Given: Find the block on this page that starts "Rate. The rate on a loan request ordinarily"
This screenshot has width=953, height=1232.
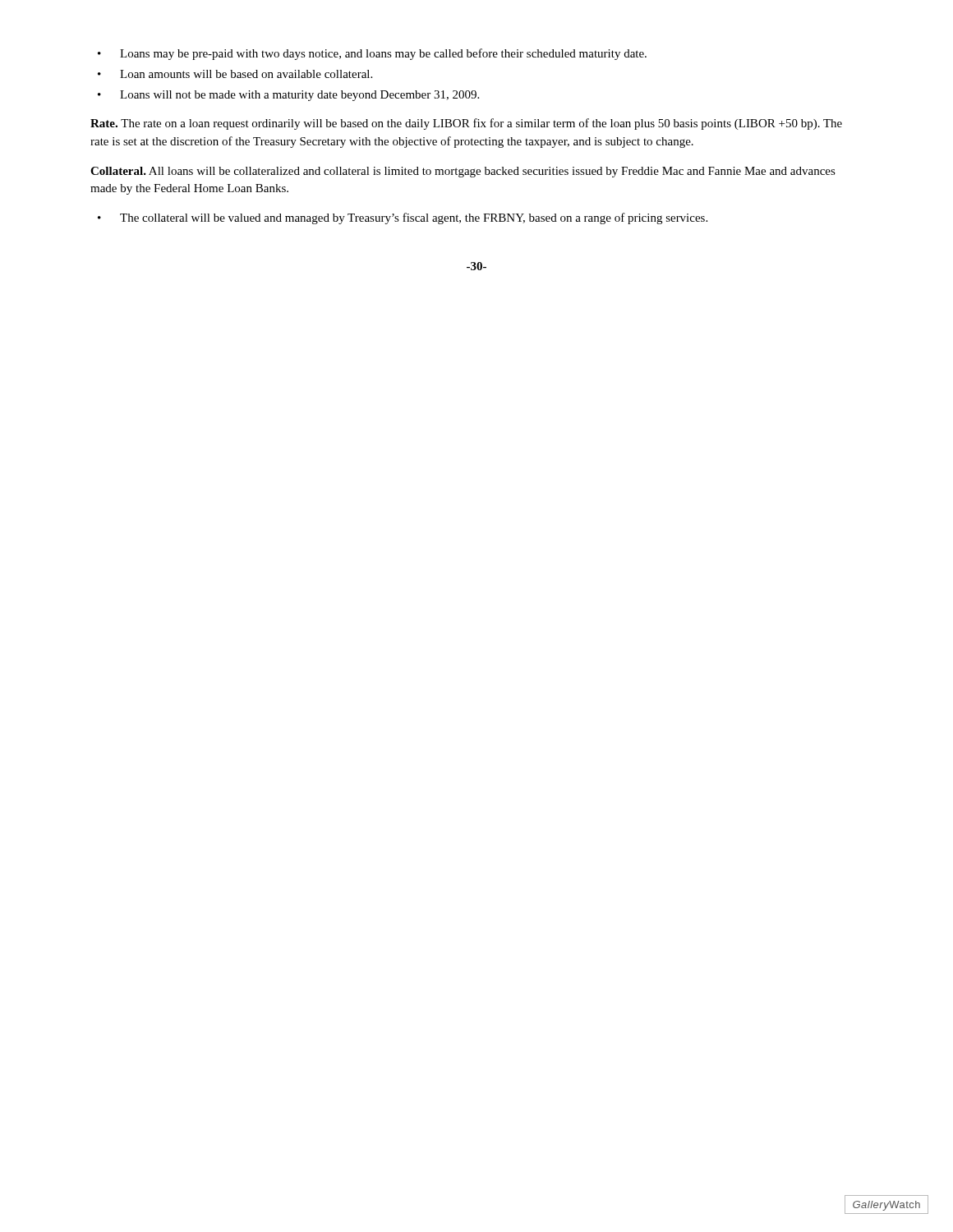Looking at the screenshot, I should (x=466, y=132).
